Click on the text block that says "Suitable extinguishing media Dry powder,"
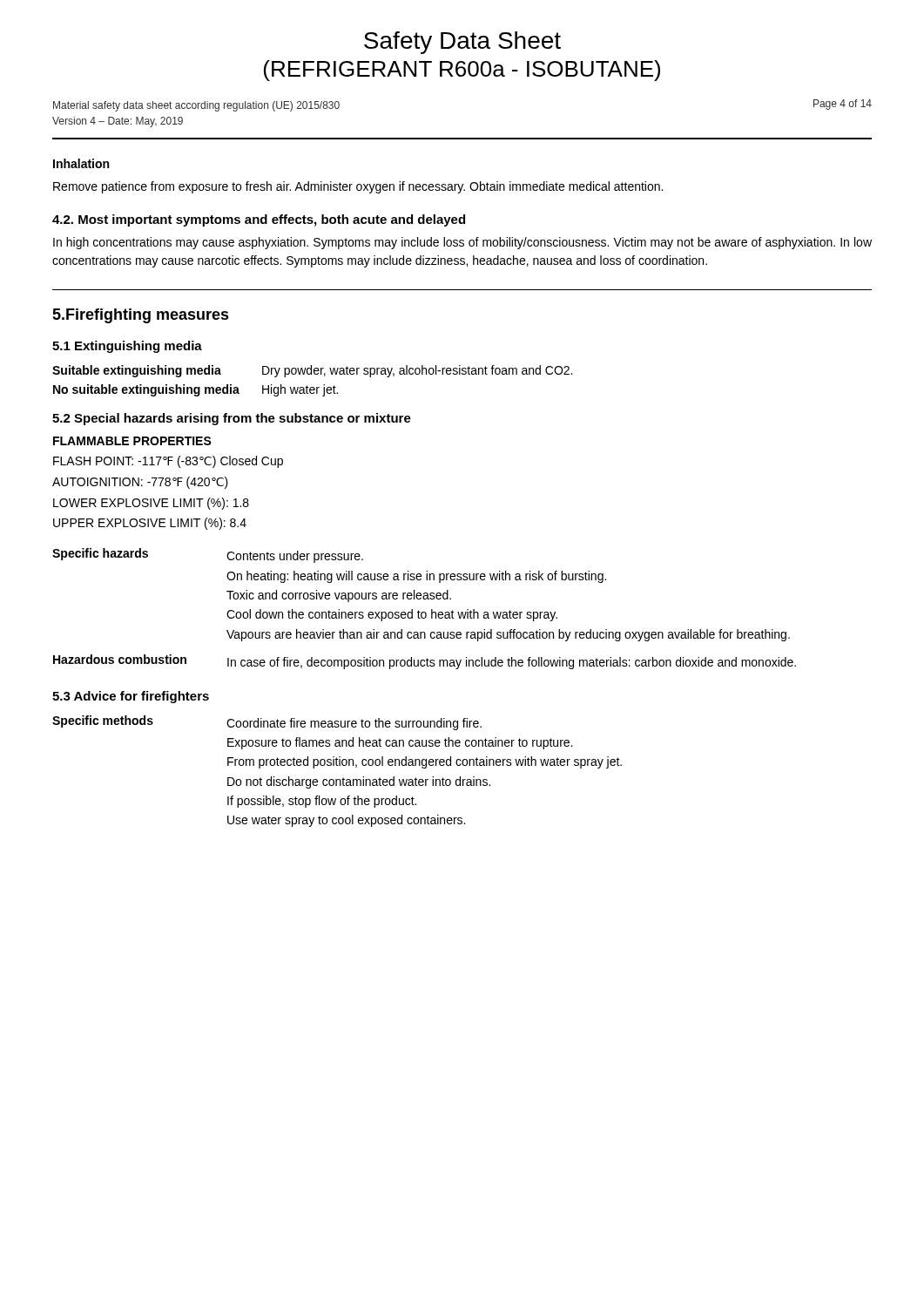 [x=462, y=380]
